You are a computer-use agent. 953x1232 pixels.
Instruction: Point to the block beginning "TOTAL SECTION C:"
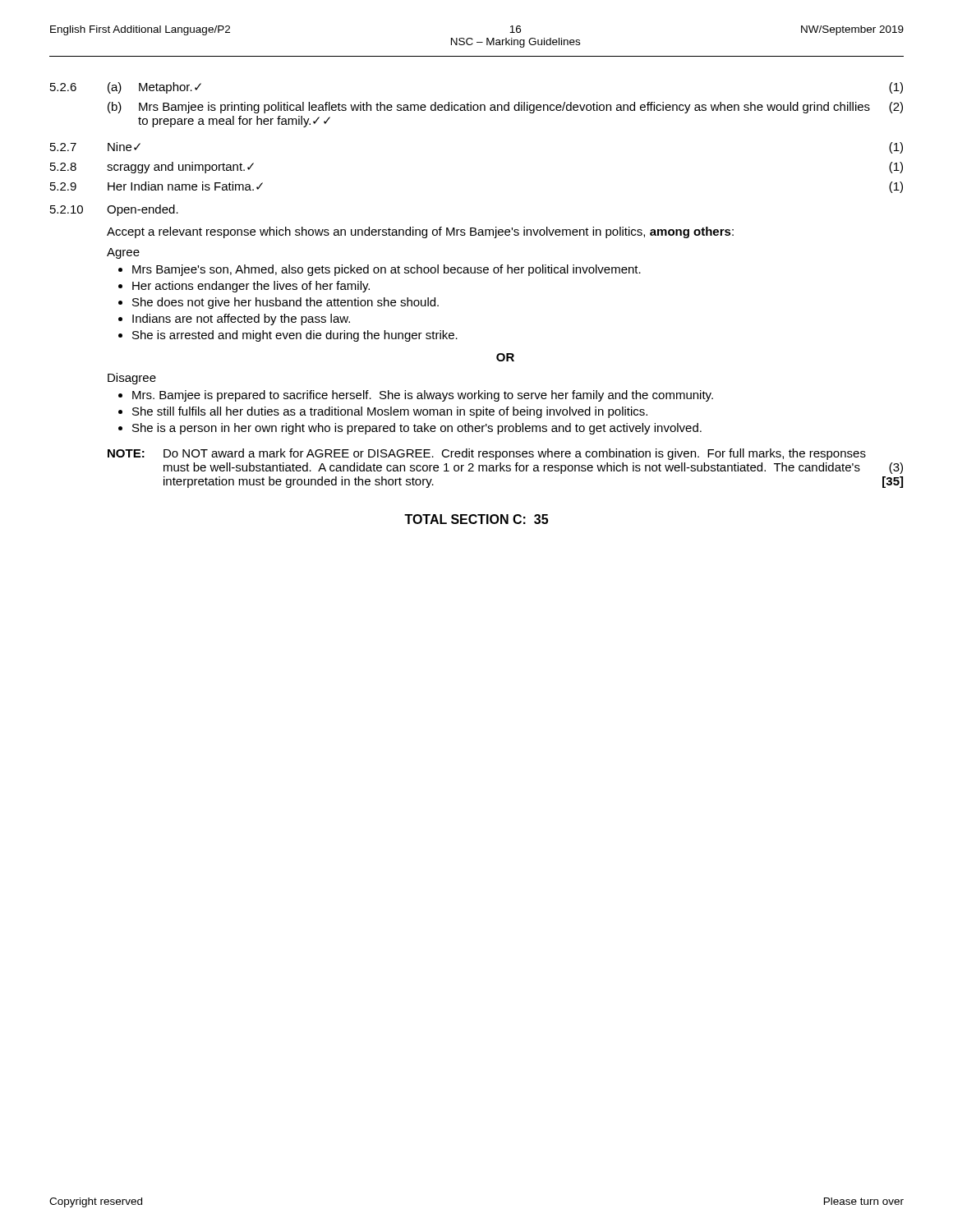(476, 519)
